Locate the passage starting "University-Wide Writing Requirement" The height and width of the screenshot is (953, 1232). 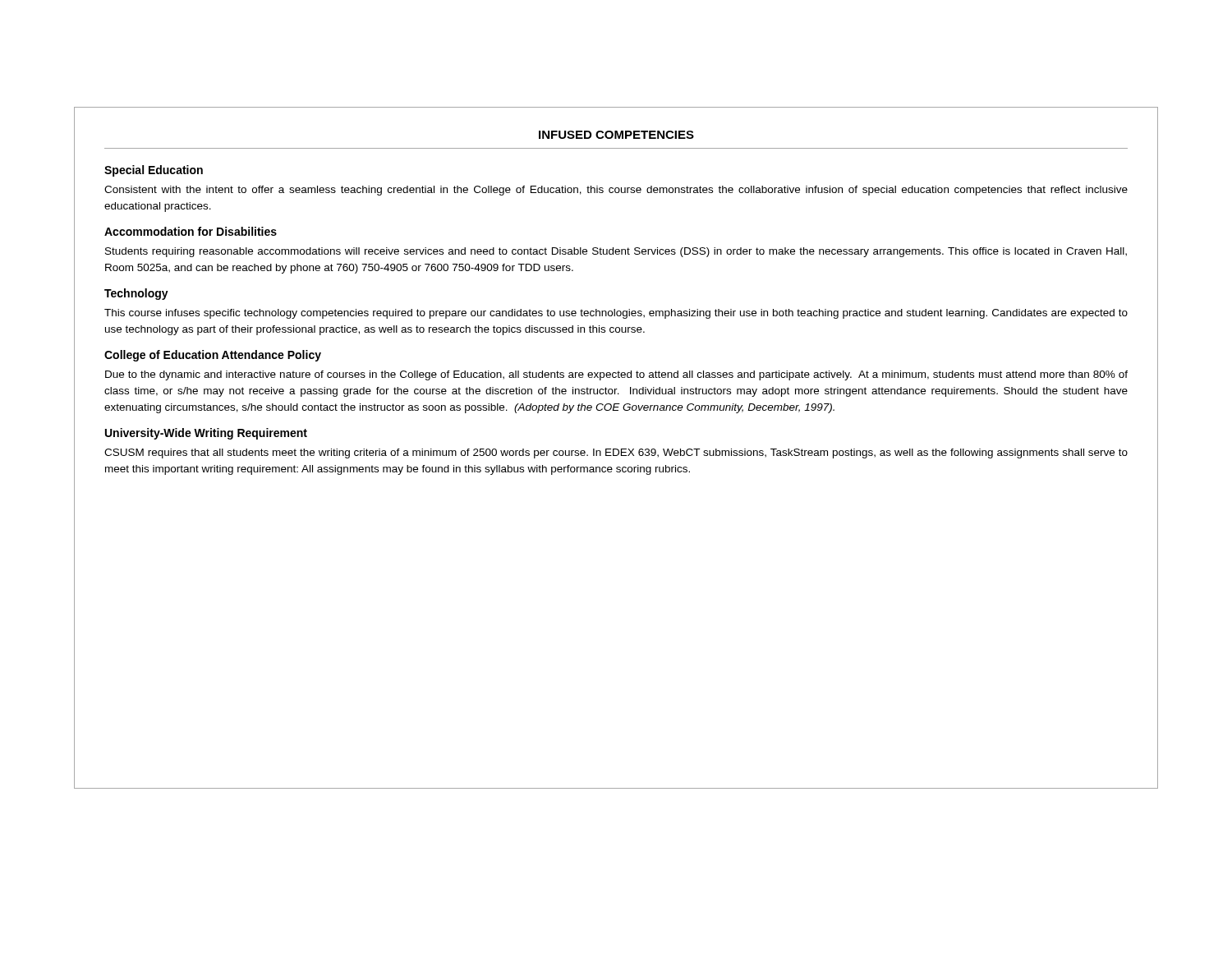click(x=206, y=433)
